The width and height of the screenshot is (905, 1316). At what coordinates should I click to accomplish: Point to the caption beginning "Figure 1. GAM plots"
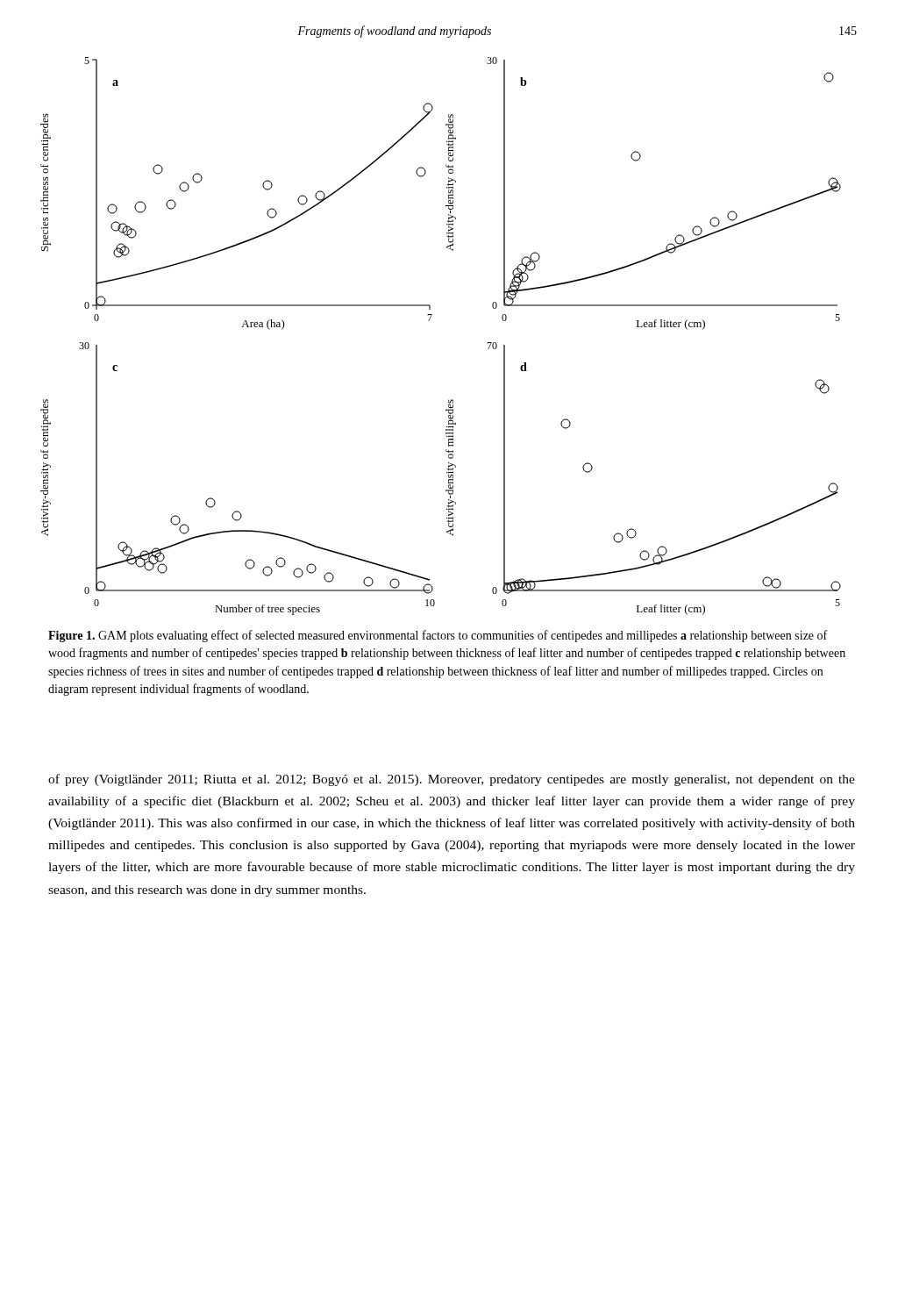tap(447, 662)
